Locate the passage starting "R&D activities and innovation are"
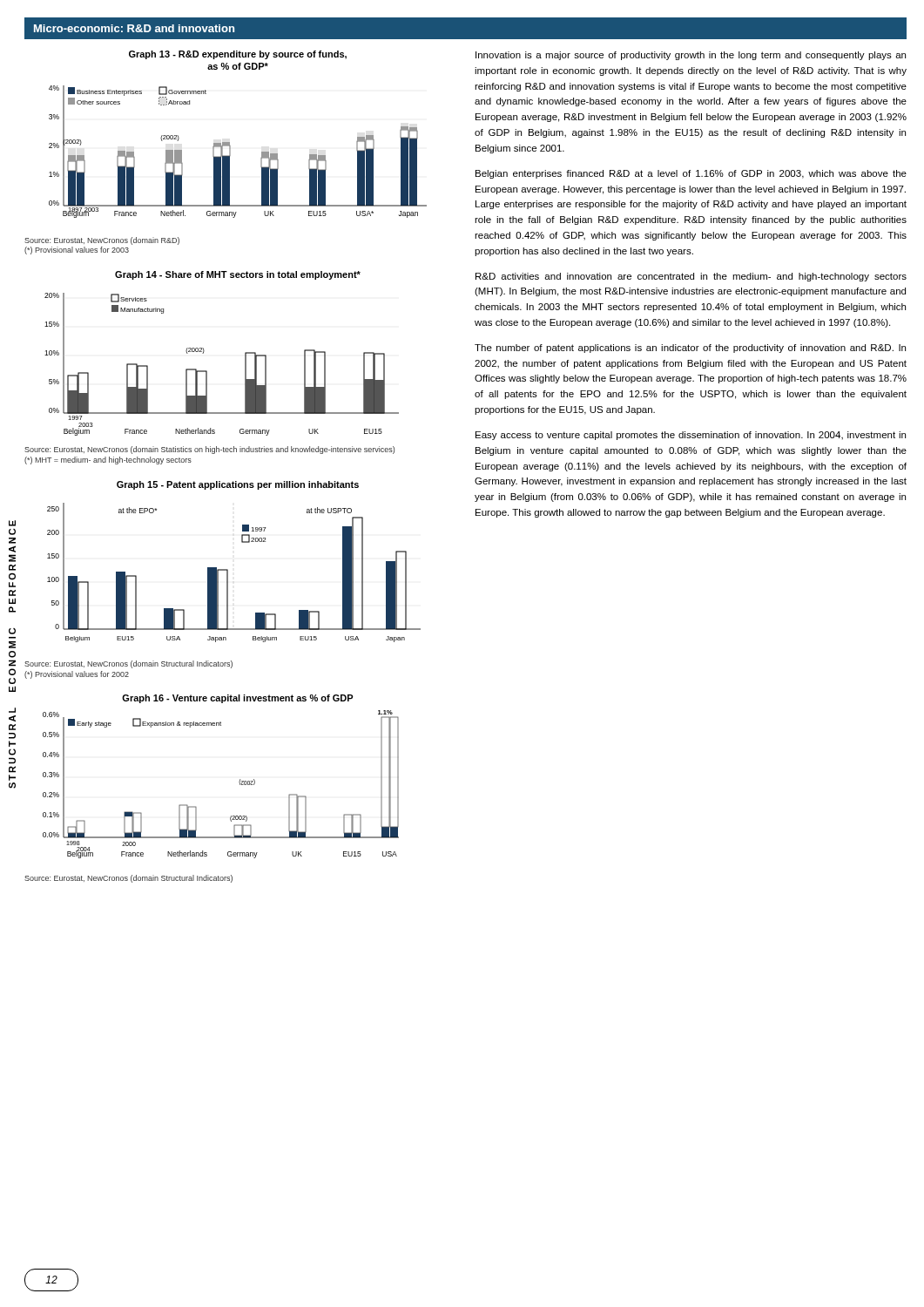The height and width of the screenshot is (1307, 924). (691, 299)
